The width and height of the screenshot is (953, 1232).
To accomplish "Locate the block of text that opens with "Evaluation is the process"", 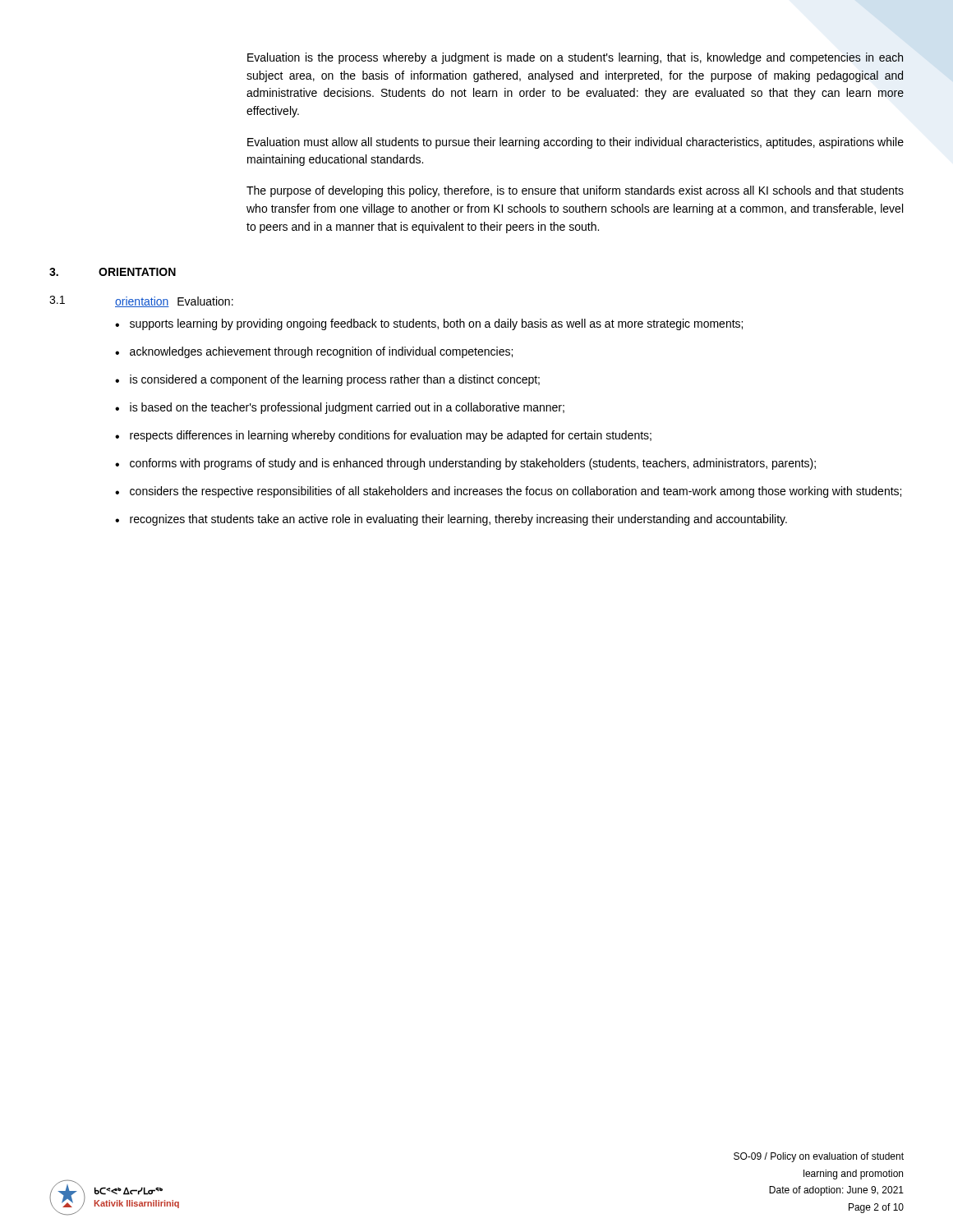I will [x=575, y=143].
